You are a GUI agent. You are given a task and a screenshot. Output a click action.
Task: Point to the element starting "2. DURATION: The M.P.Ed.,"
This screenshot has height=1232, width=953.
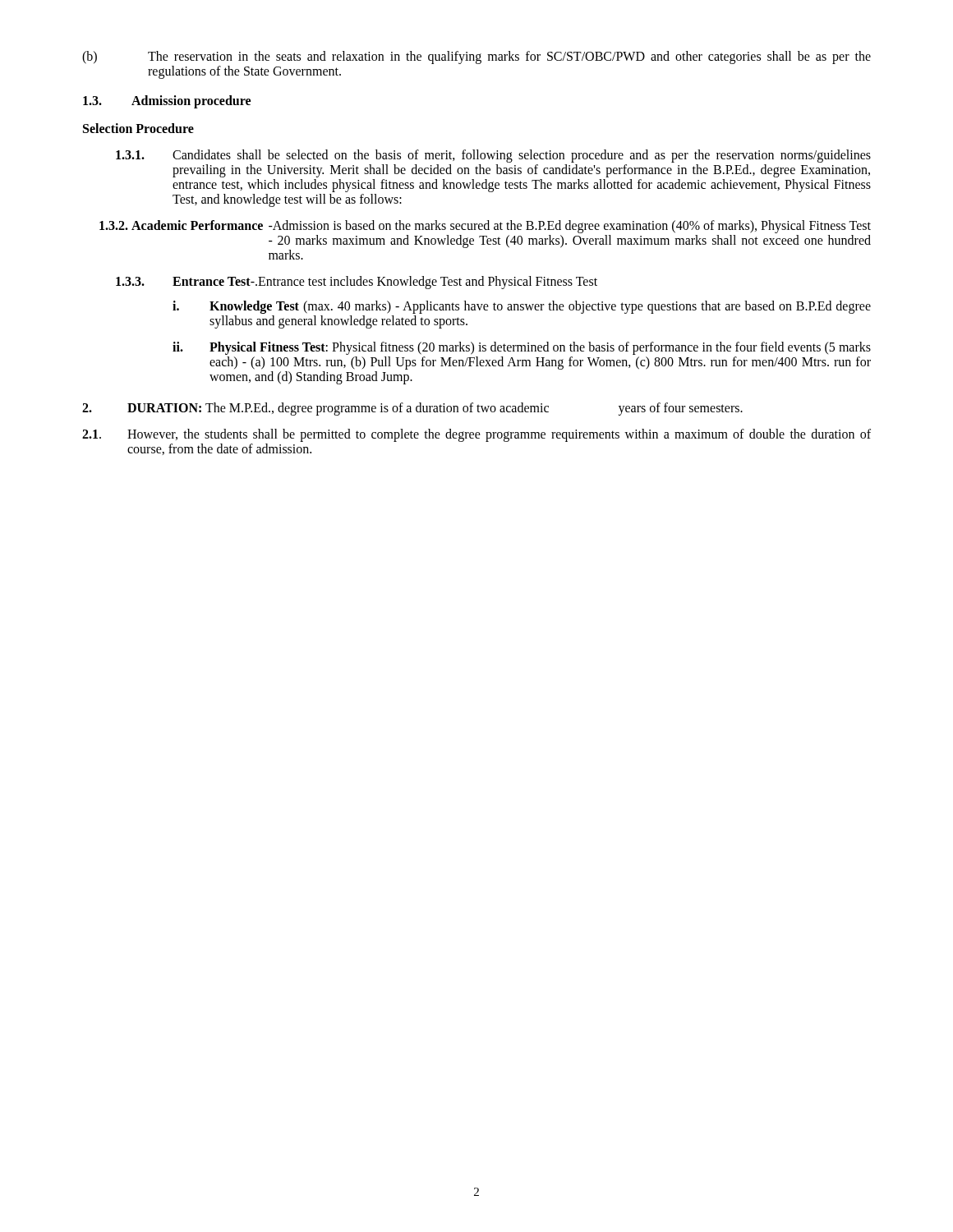[476, 408]
